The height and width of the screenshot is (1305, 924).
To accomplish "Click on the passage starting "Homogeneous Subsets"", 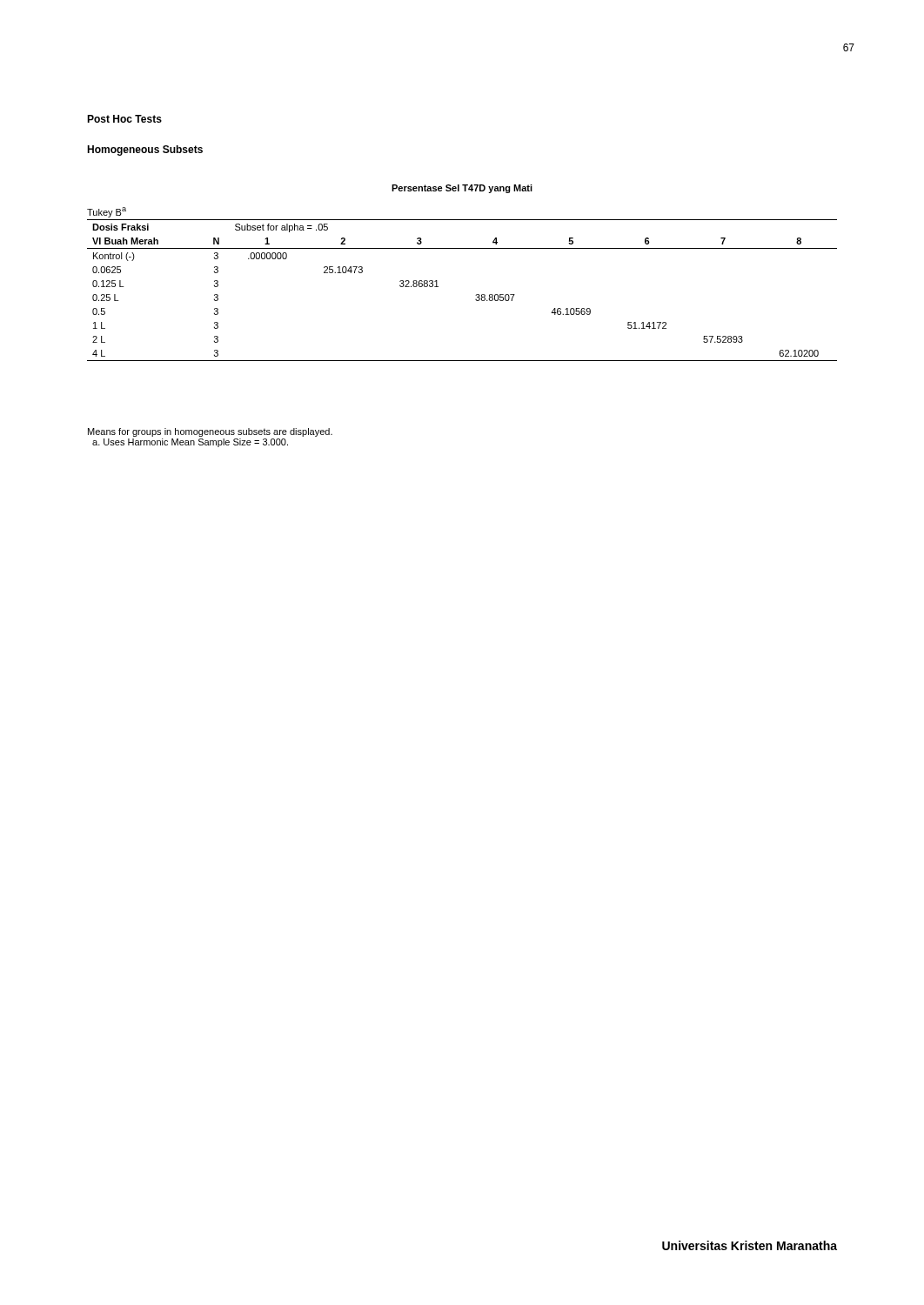I will pos(145,150).
